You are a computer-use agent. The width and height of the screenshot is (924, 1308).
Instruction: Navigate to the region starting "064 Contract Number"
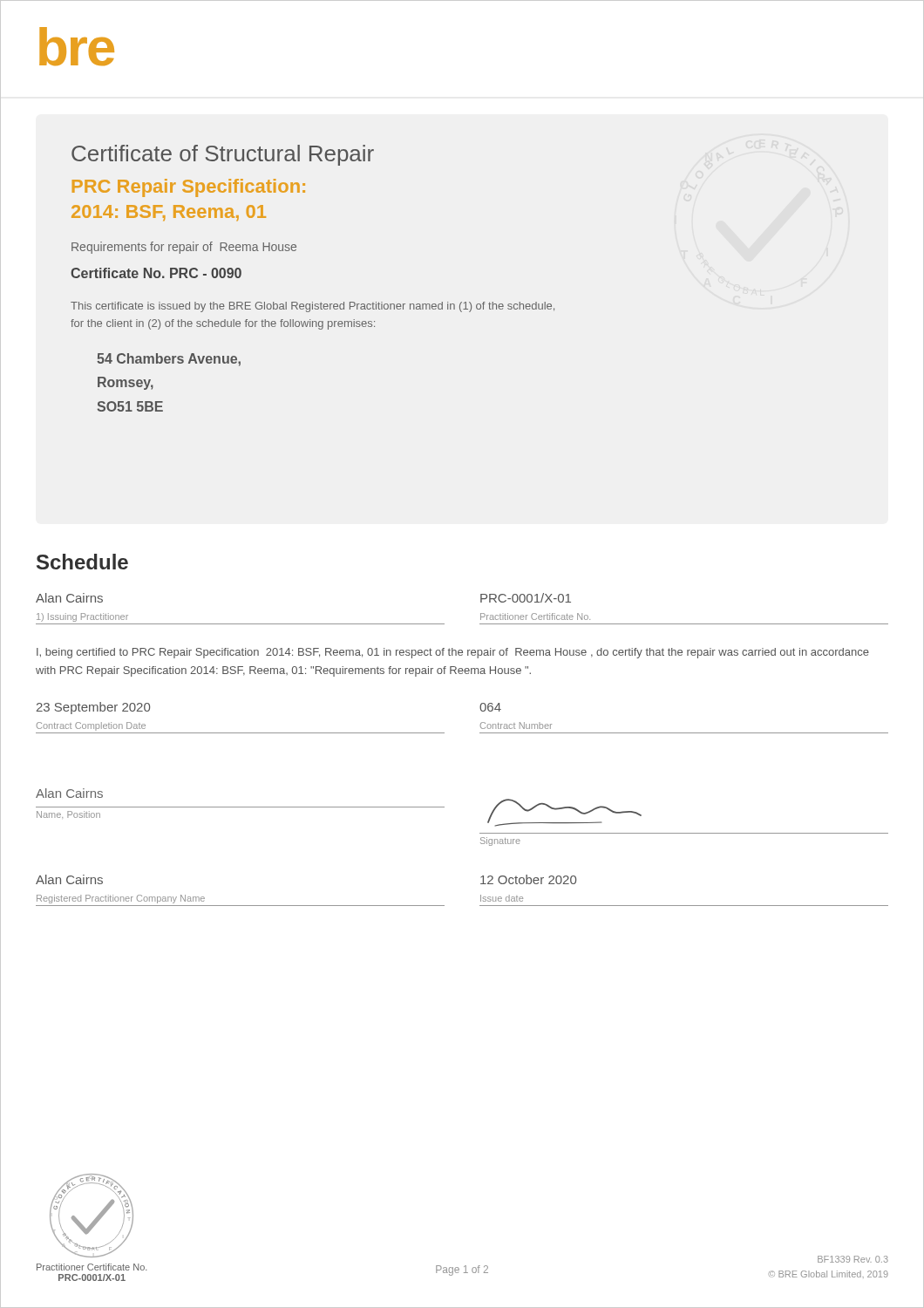click(x=490, y=707)
